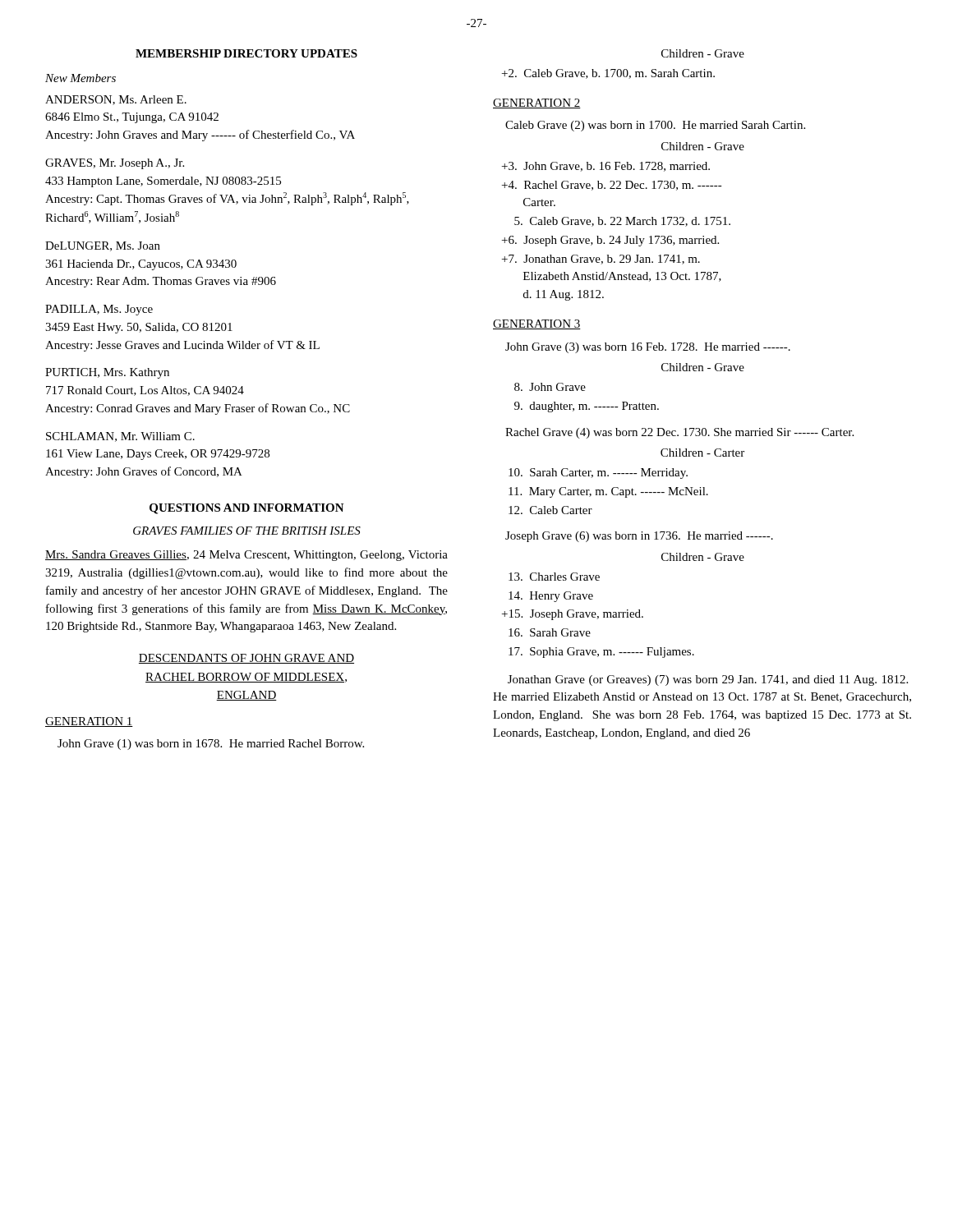Screen dimensions: 1232x953
Task: Select the list item that reads "SCHLAMAN, Mr. William C. 161"
Action: pyautogui.click(x=158, y=454)
